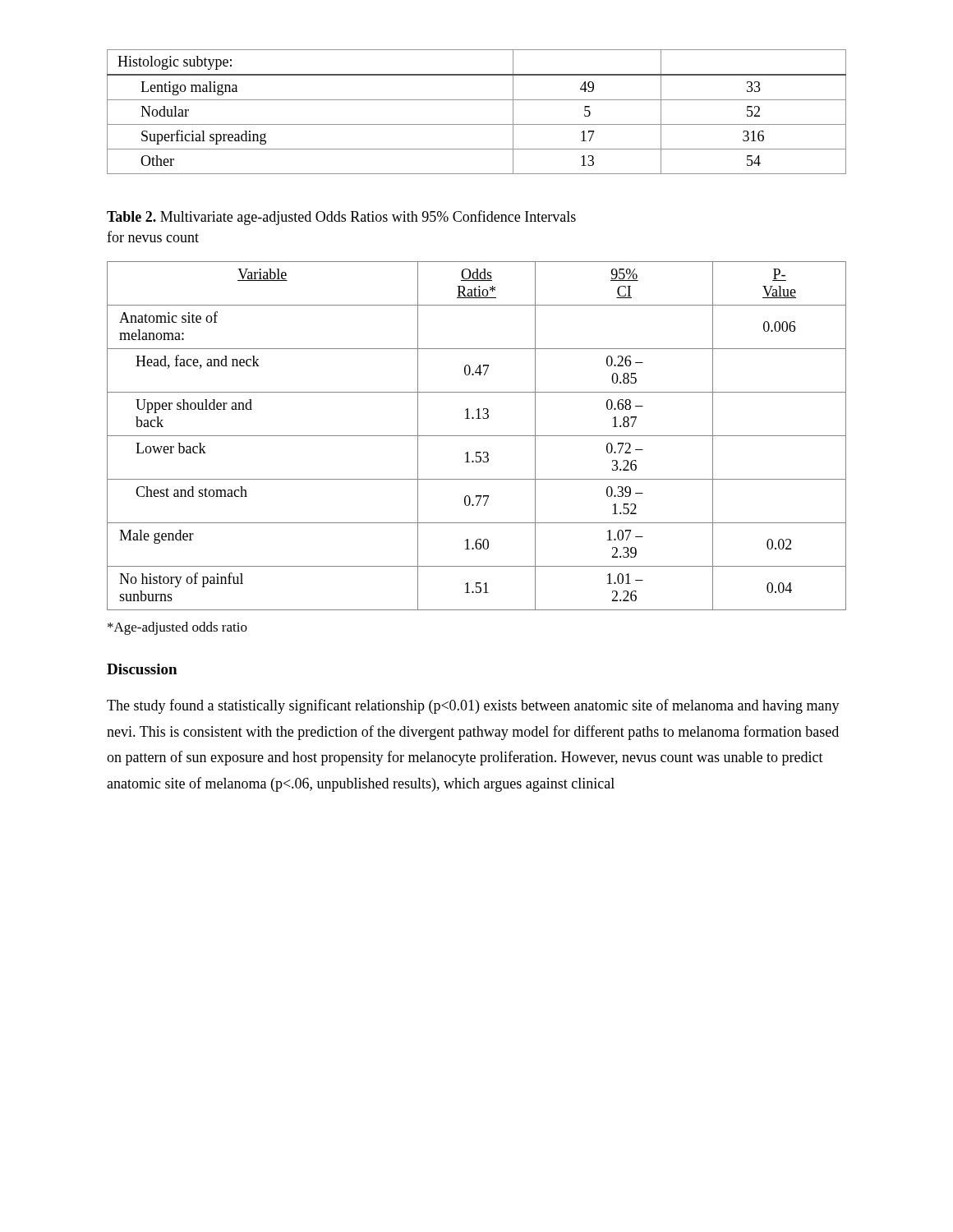Click on the text block that reads "The study found"
The width and height of the screenshot is (953, 1232).
(476, 745)
